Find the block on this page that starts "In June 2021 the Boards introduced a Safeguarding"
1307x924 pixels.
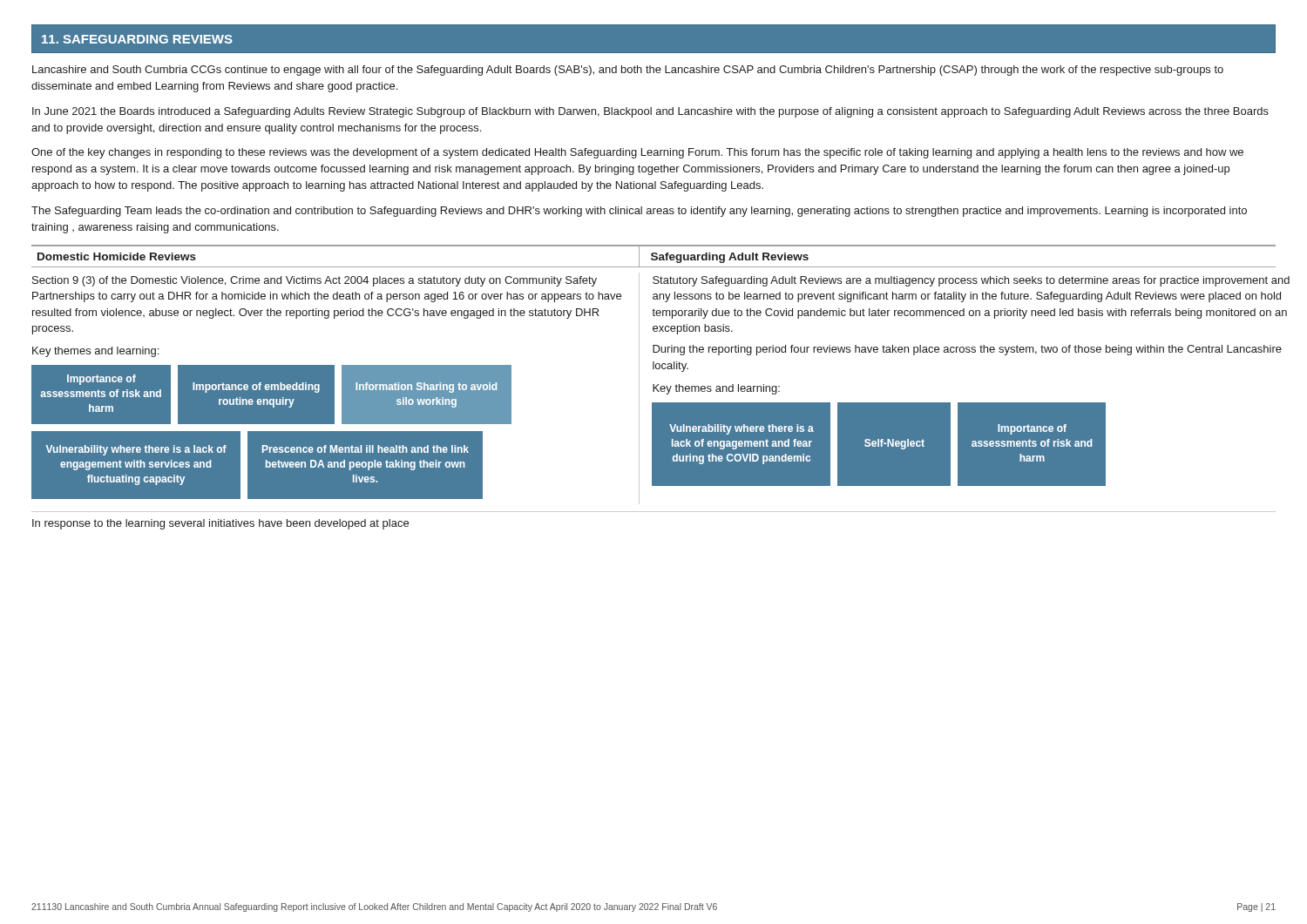[650, 119]
